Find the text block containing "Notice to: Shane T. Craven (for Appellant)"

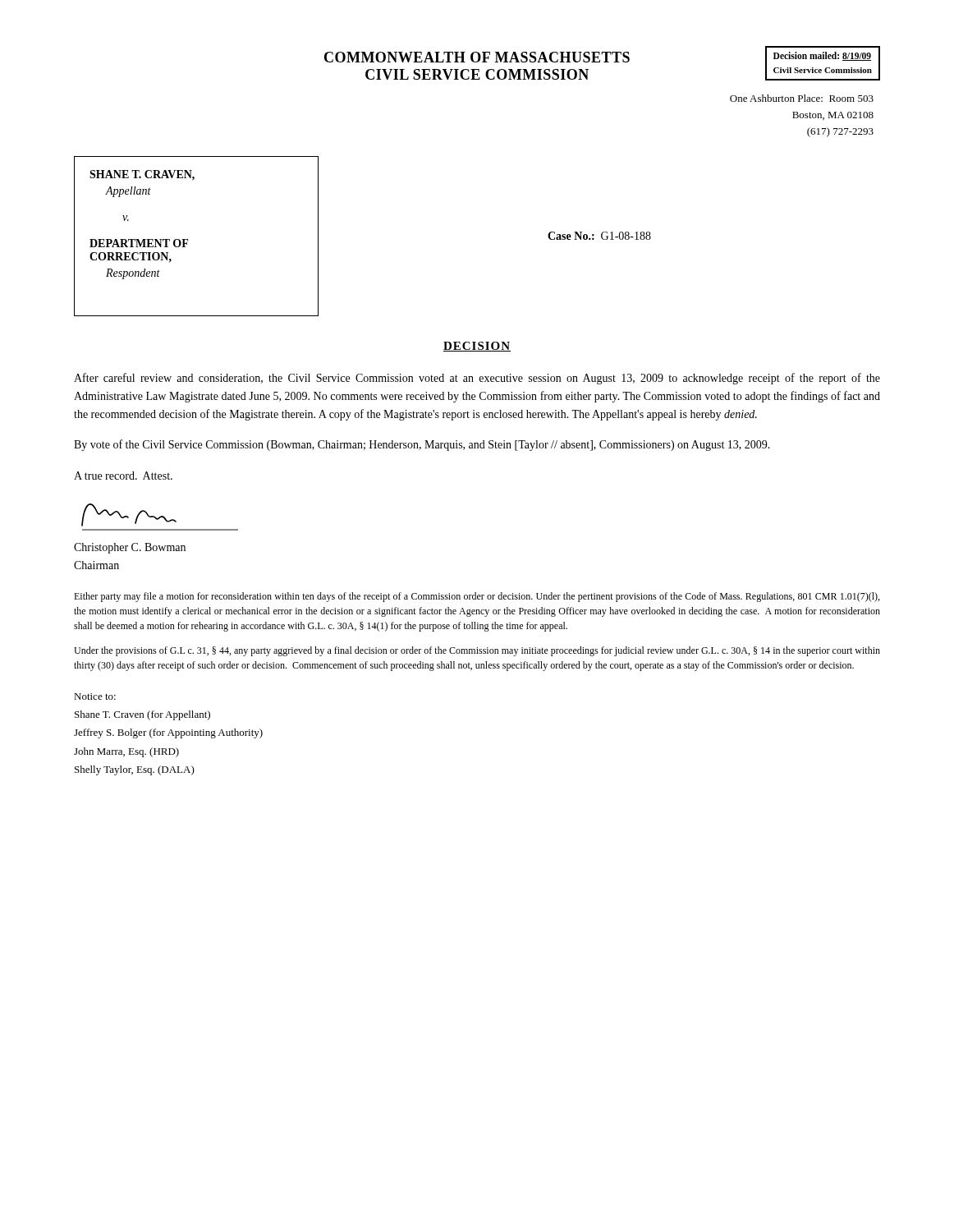pyautogui.click(x=168, y=733)
